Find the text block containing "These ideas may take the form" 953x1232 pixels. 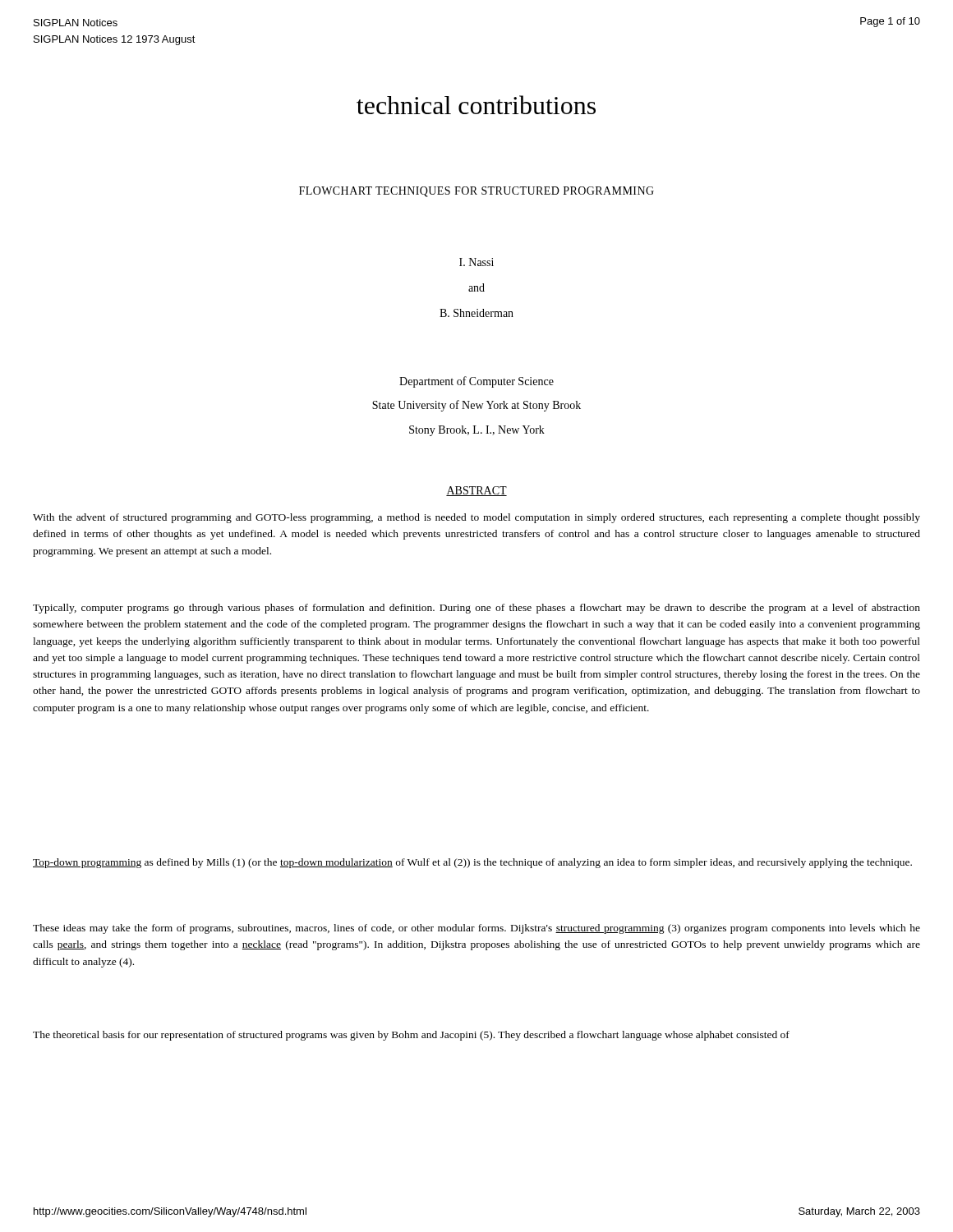476,944
